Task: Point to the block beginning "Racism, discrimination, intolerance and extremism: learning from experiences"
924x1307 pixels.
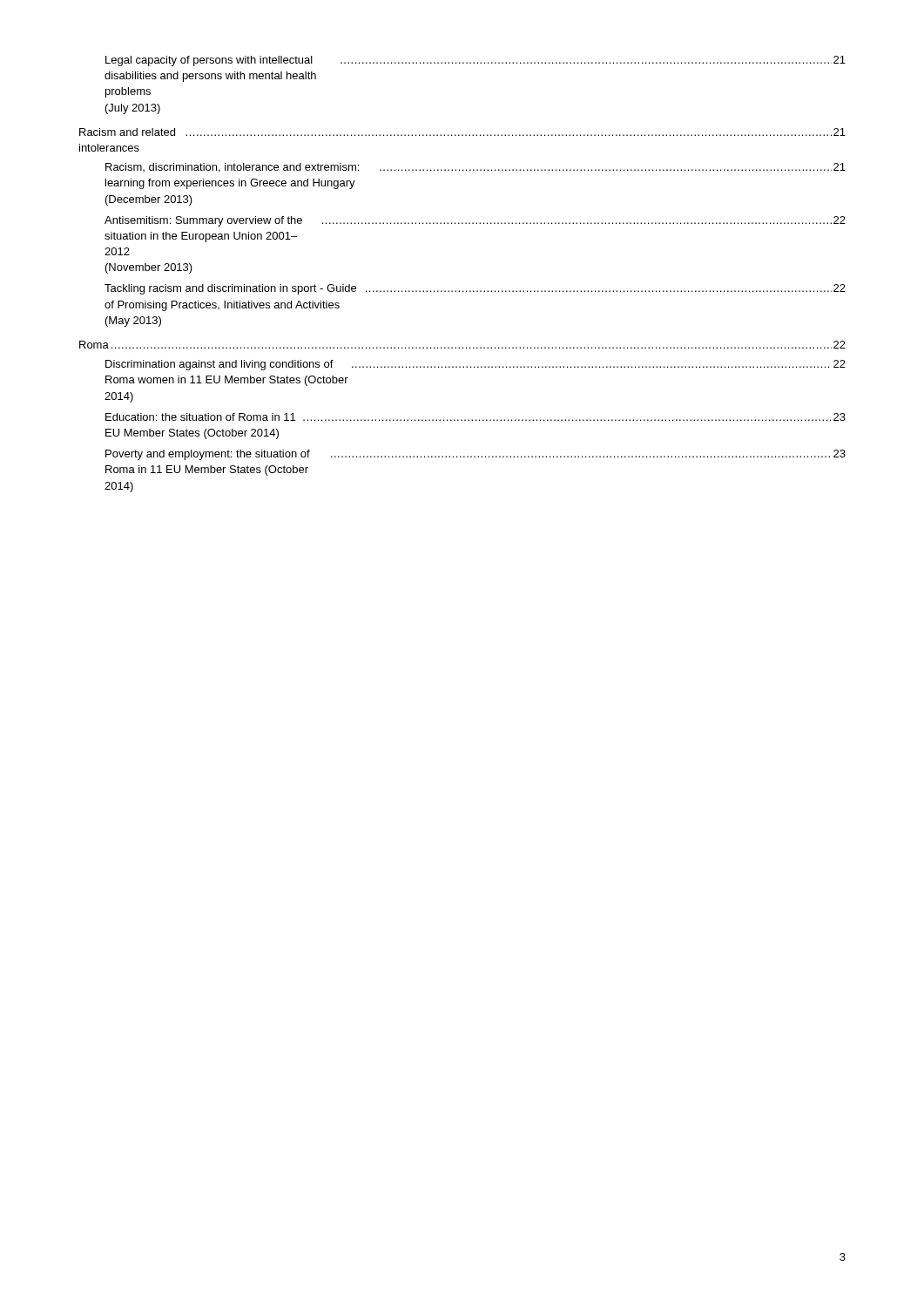Action: 475,168
